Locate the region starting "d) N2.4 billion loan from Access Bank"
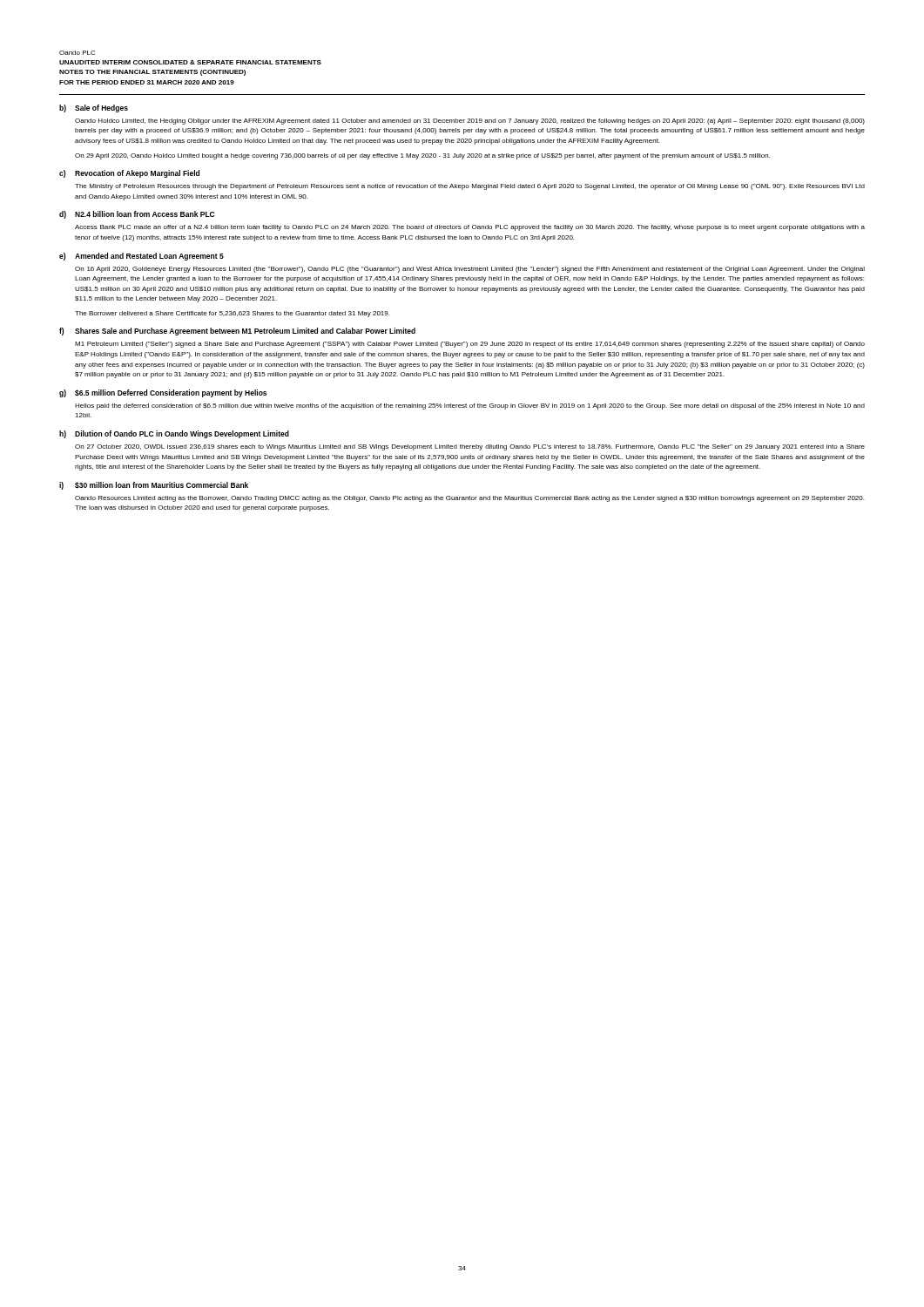This screenshot has height=1307, width=924. pos(462,227)
